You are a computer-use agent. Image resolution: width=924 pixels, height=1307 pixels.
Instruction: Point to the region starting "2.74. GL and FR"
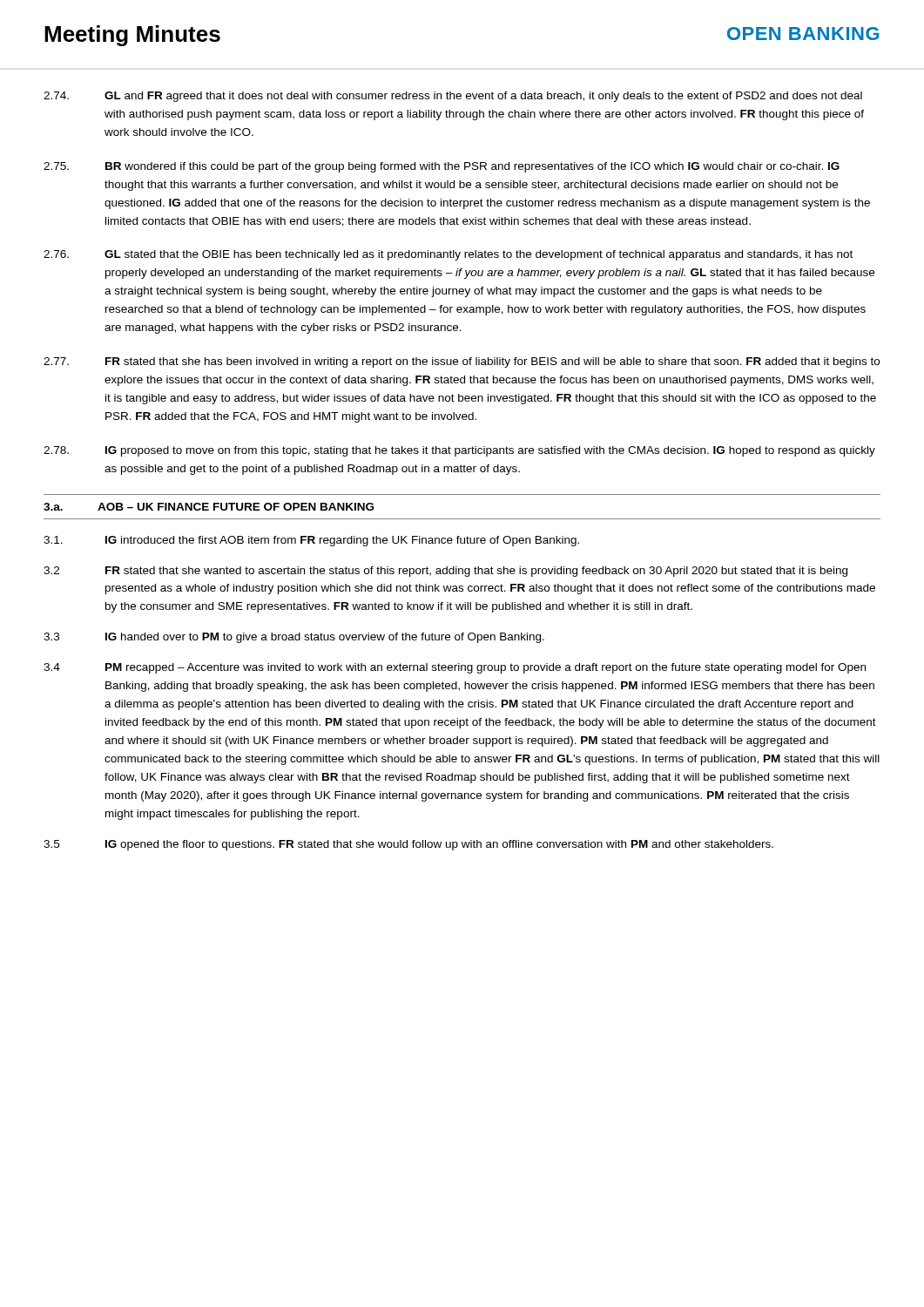coord(462,114)
